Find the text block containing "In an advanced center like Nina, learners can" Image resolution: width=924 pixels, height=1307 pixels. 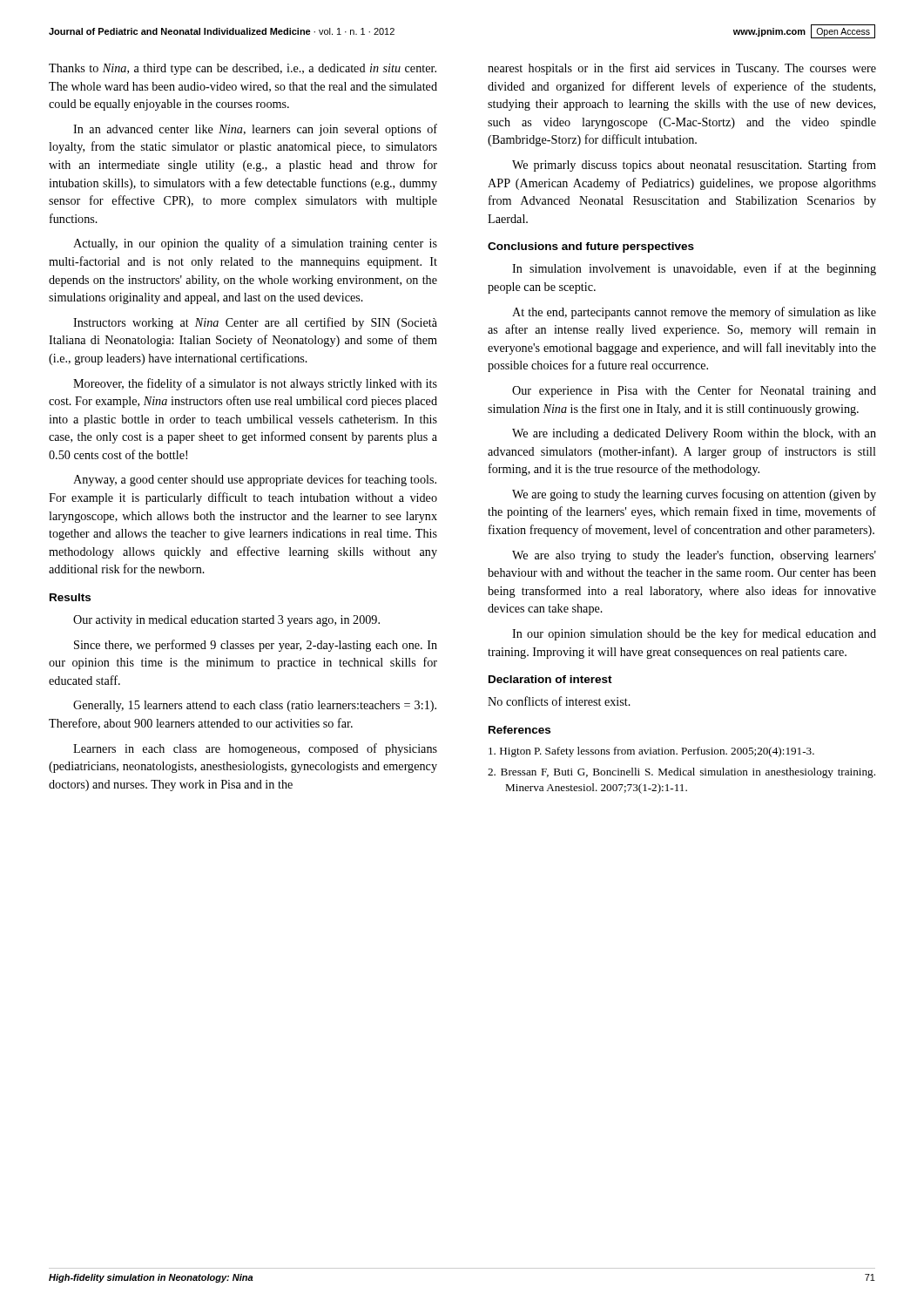[243, 174]
